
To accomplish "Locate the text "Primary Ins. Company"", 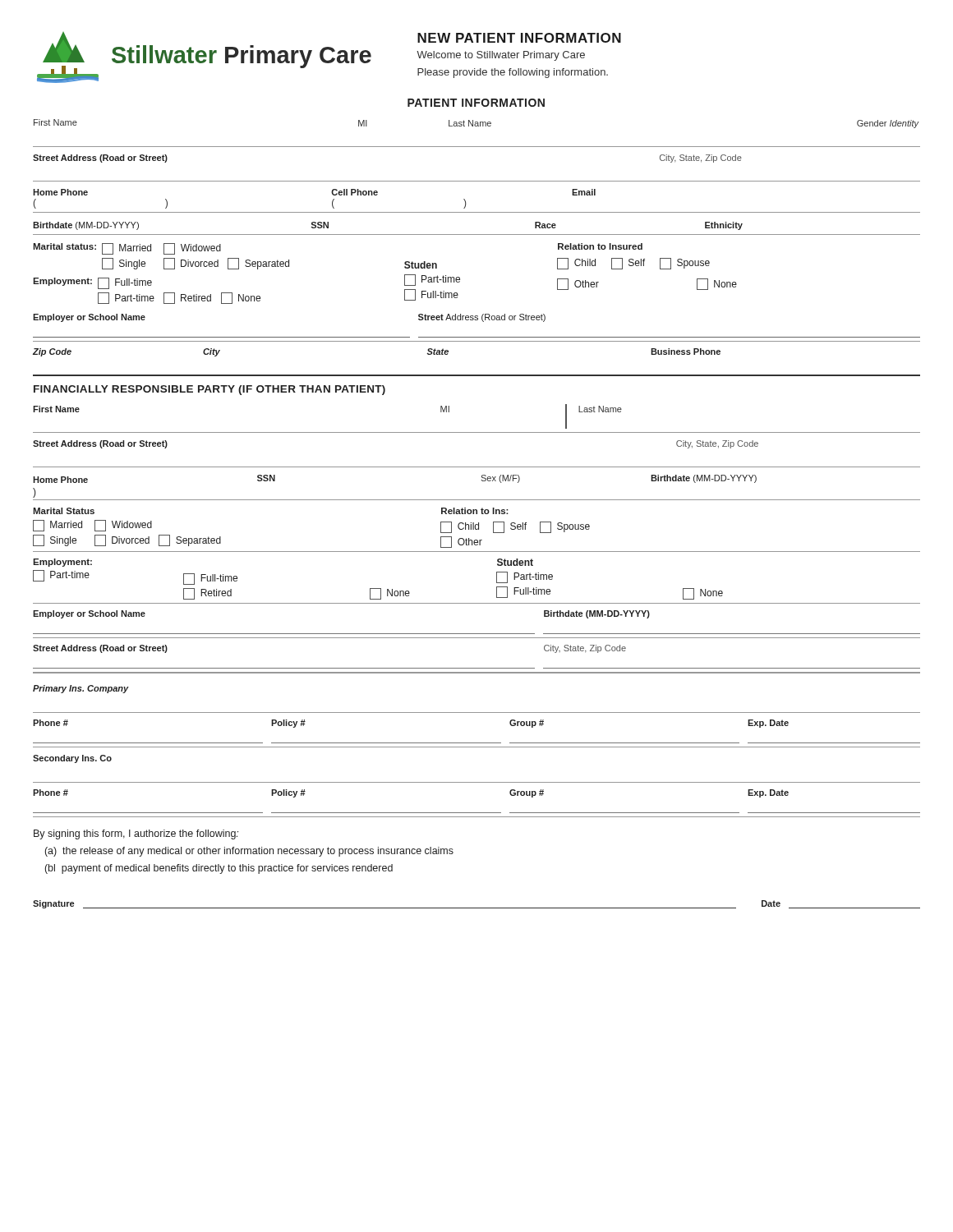I will (x=81, y=689).
